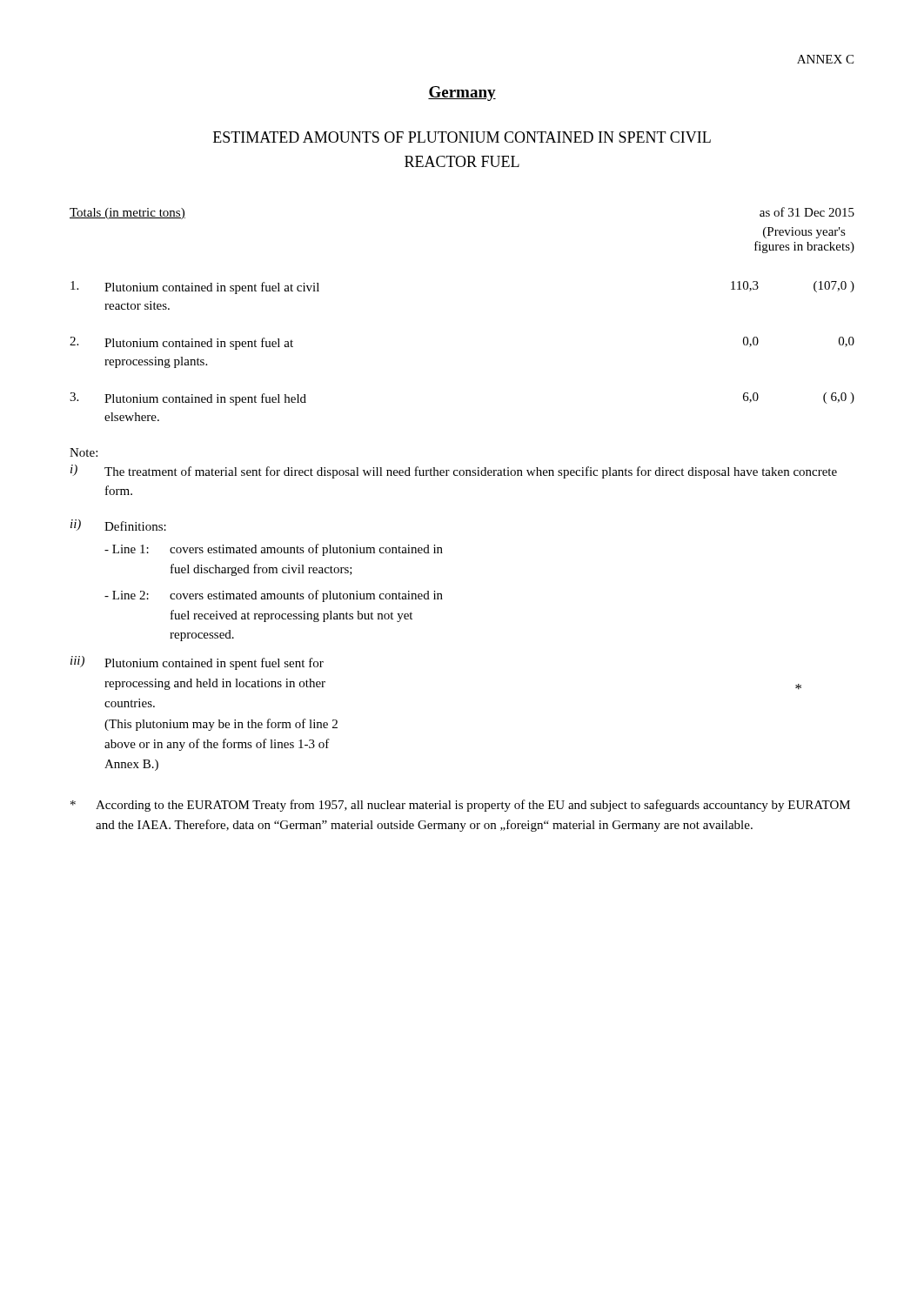Click on the text block starting "2. Plutonium contained in spent"
924x1305 pixels.
207,343
